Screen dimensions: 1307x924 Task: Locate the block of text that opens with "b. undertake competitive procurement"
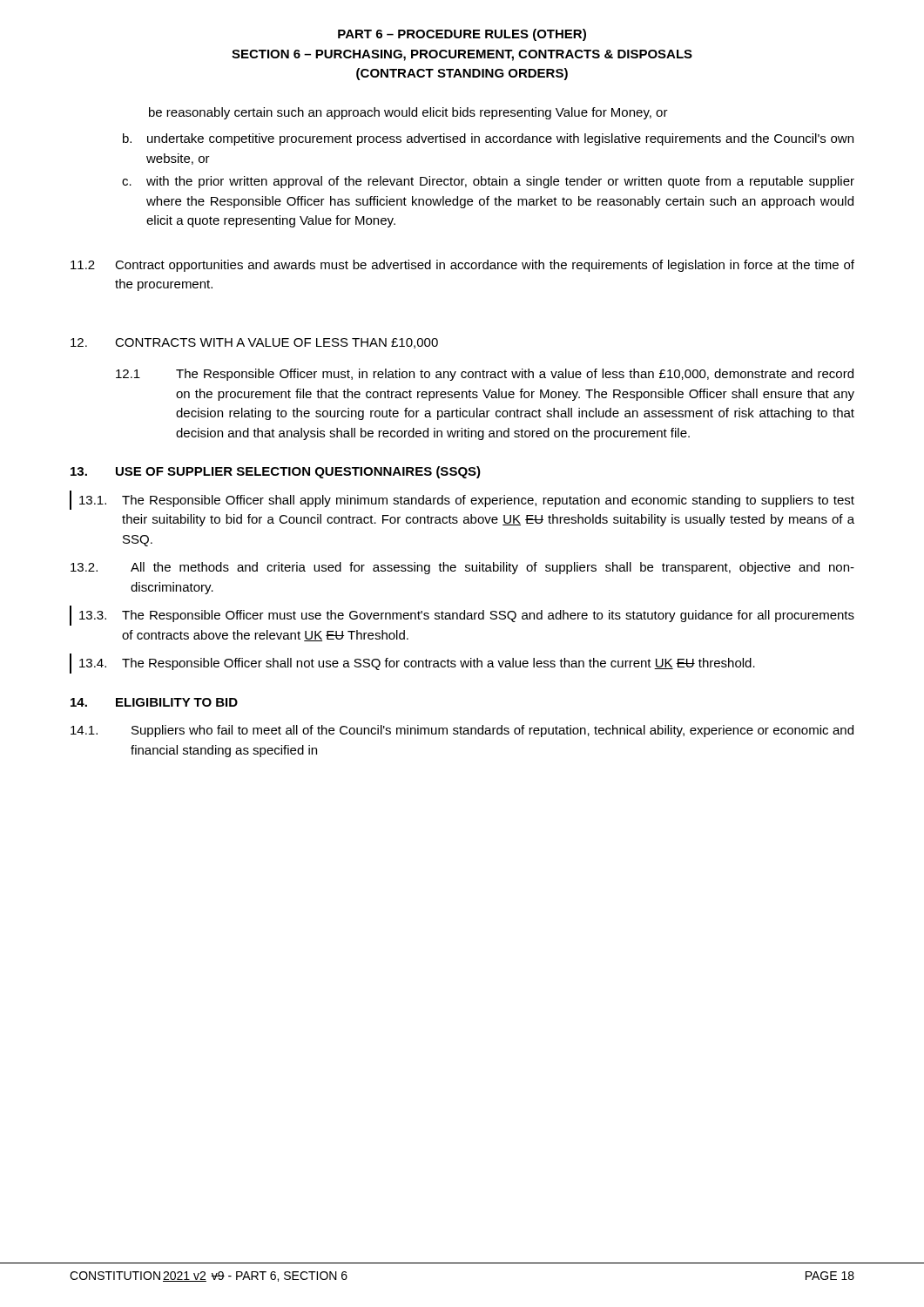click(488, 149)
